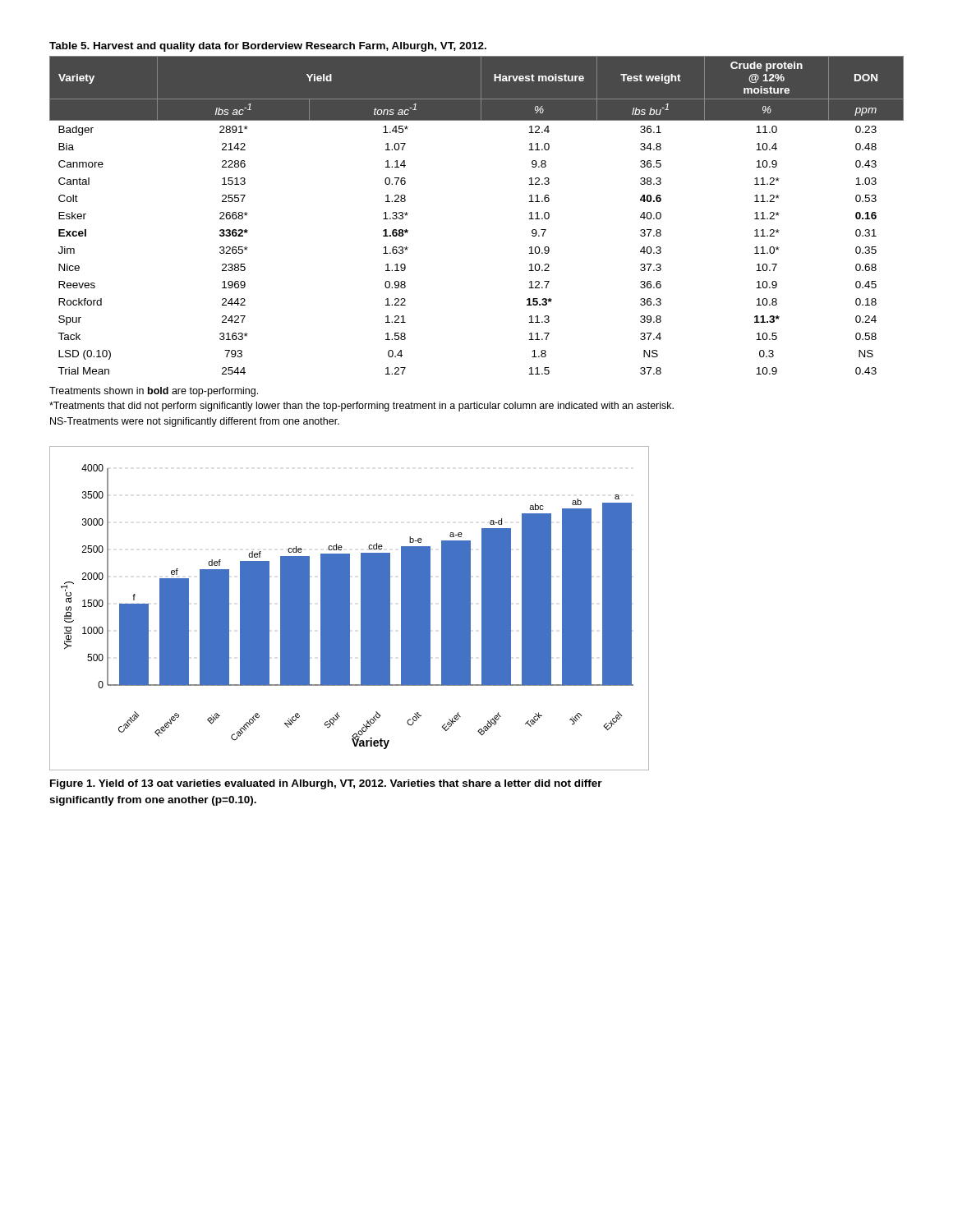Point to the block starting "Figure 1. Yield of 13 oat"

click(x=325, y=791)
